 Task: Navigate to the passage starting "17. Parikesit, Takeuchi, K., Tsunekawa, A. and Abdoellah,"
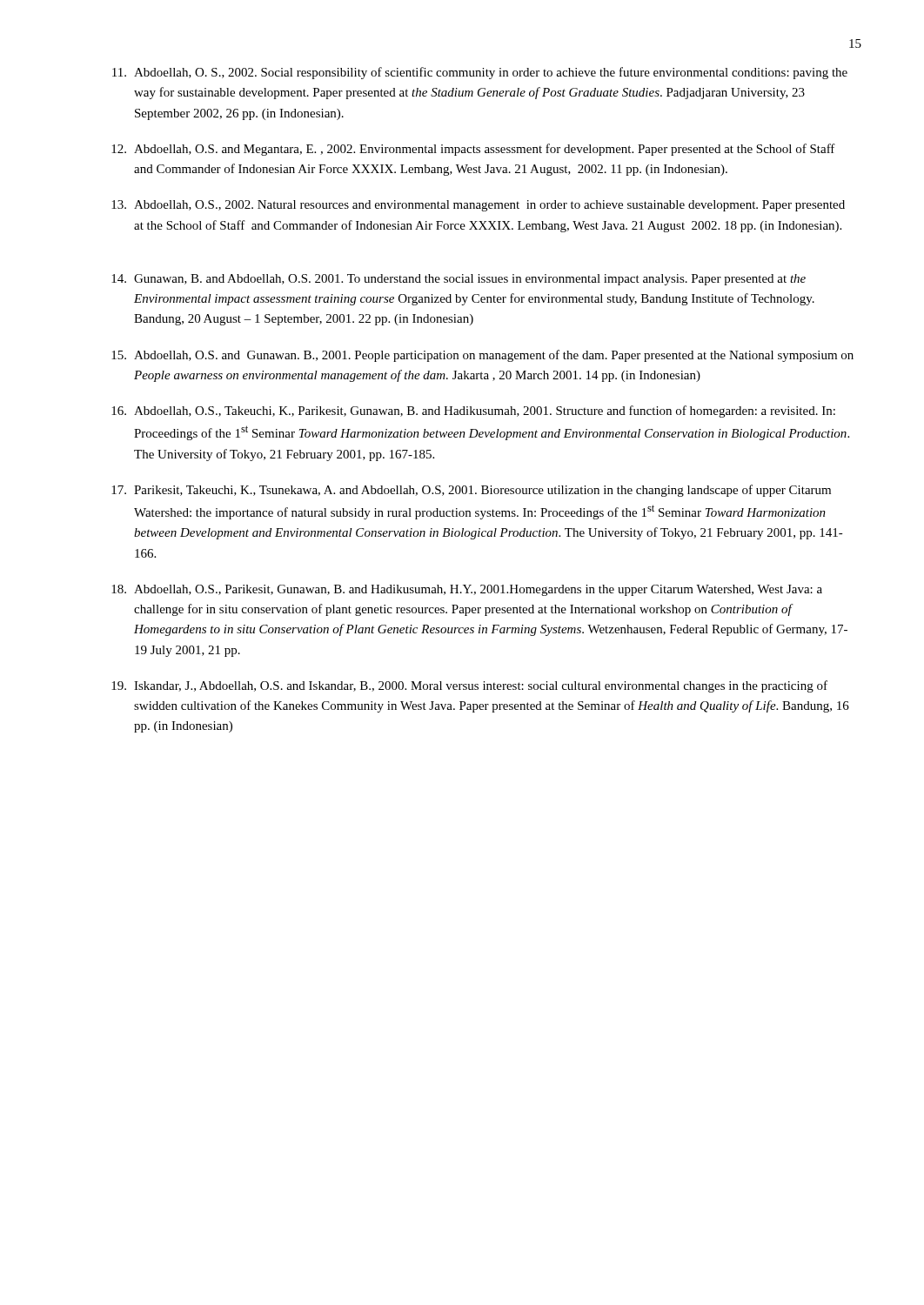(x=475, y=522)
